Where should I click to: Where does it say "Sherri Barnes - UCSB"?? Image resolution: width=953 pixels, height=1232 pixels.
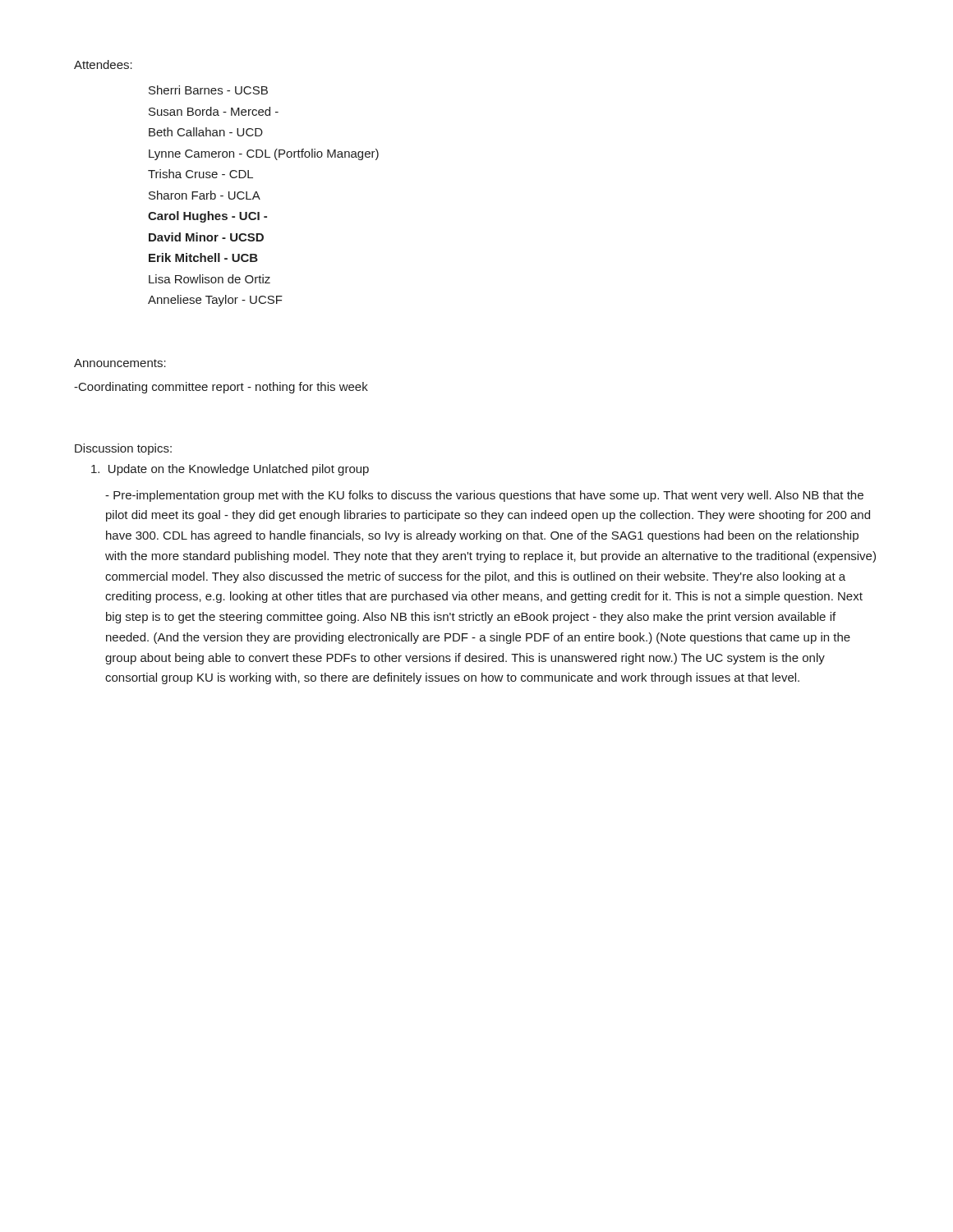coord(208,90)
